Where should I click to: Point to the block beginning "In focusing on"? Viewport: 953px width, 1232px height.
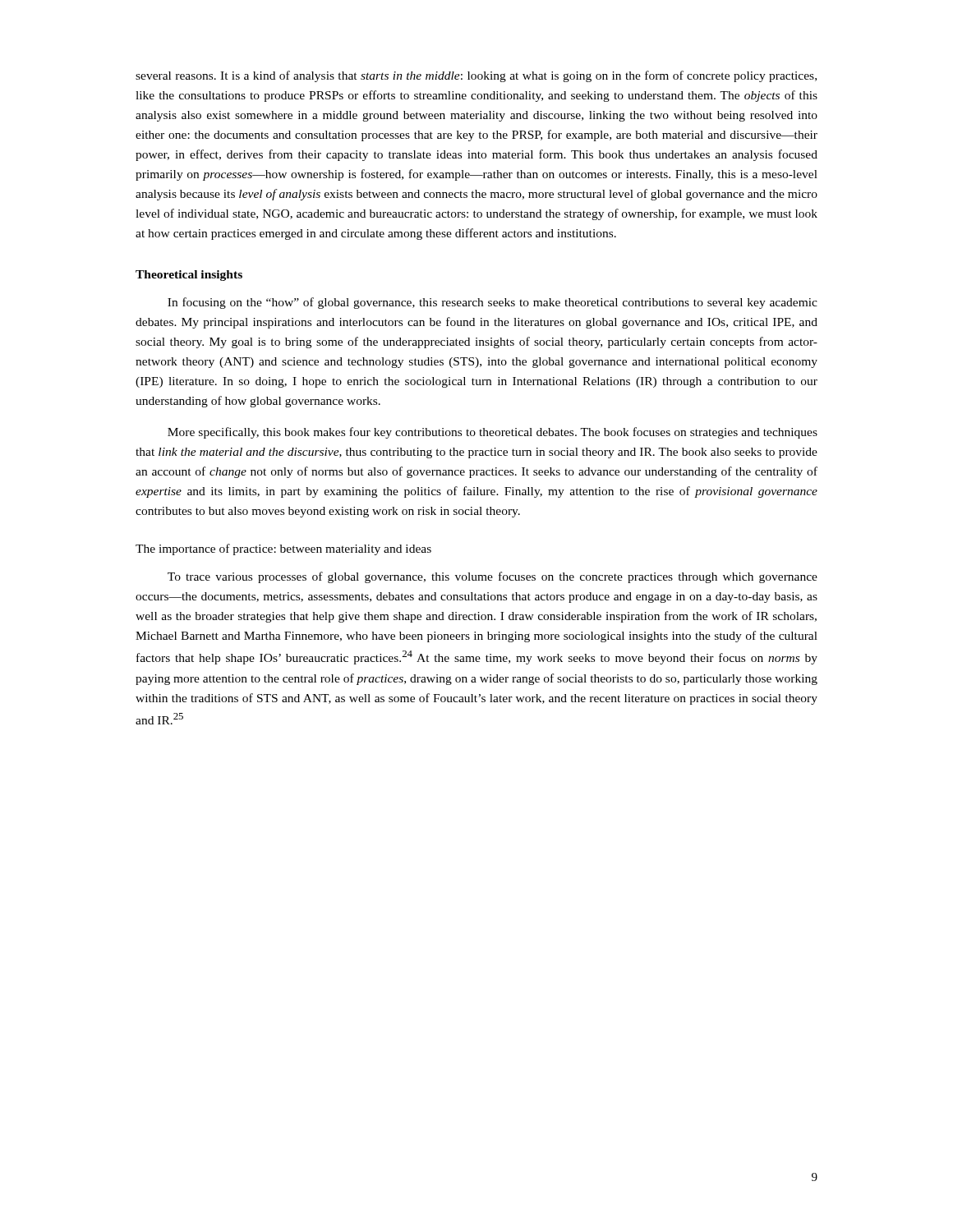point(476,352)
